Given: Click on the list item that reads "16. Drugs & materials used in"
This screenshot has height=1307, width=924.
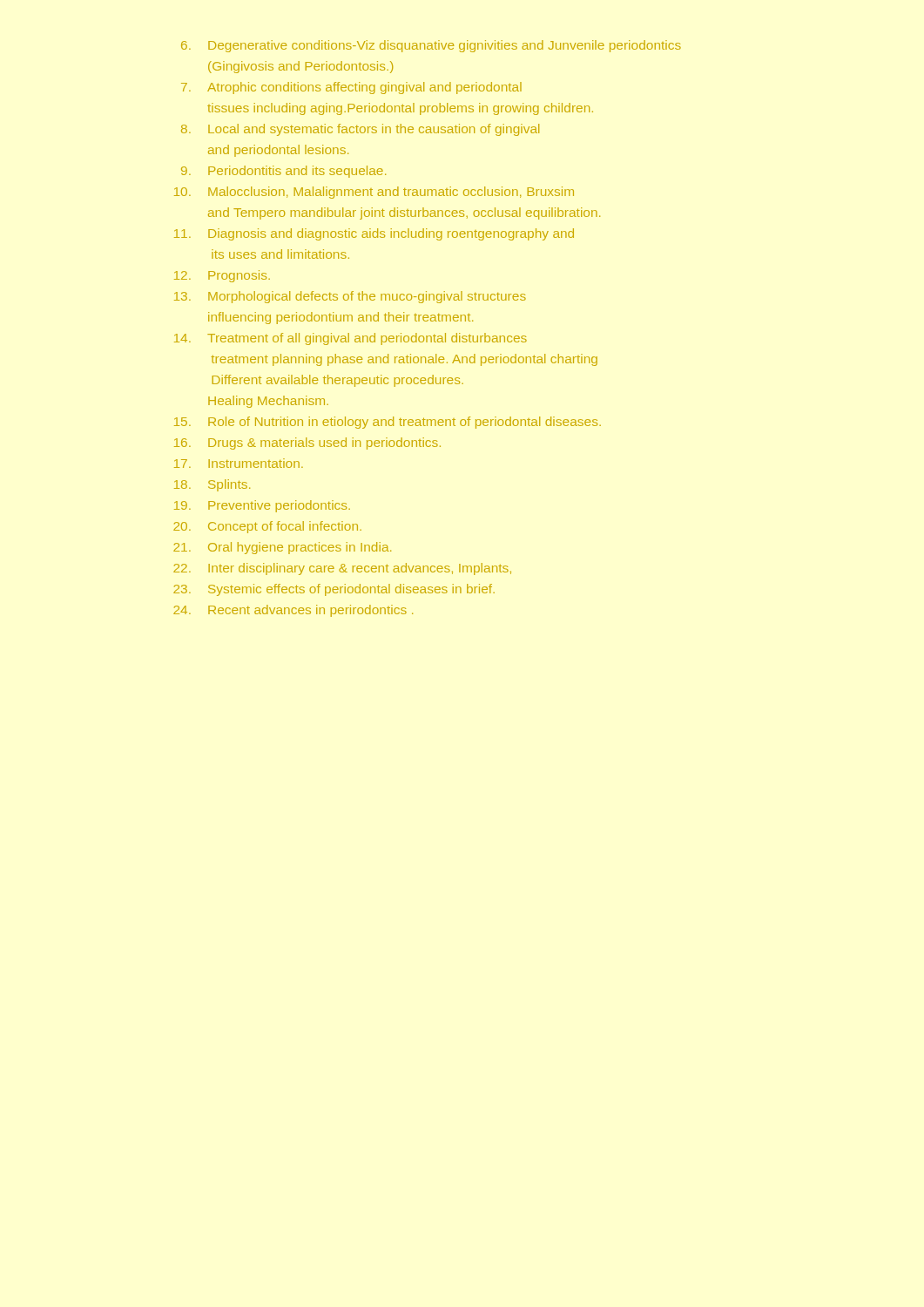Looking at the screenshot, I should 307,444.
